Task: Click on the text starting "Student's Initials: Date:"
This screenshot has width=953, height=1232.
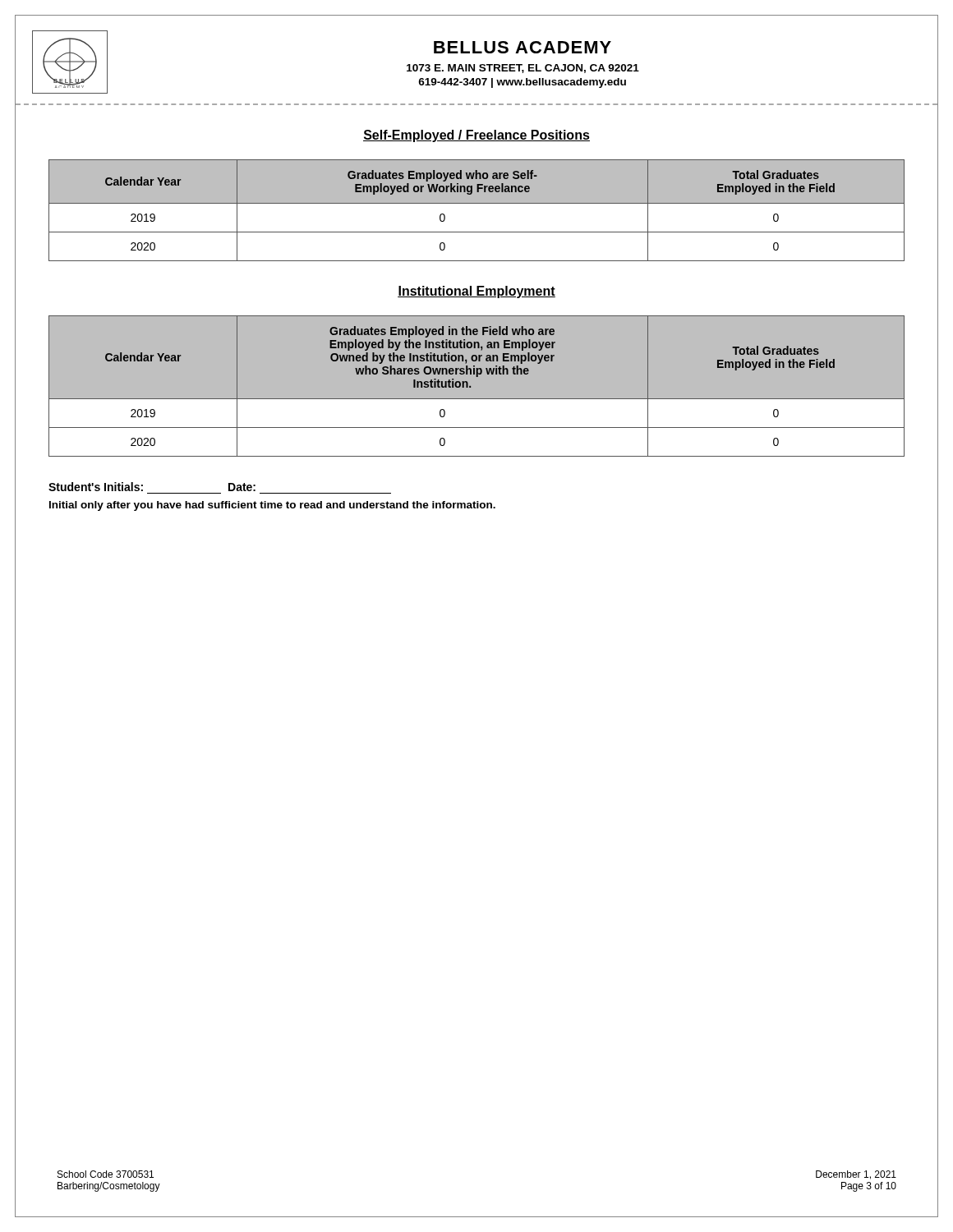Action: pyautogui.click(x=220, y=487)
